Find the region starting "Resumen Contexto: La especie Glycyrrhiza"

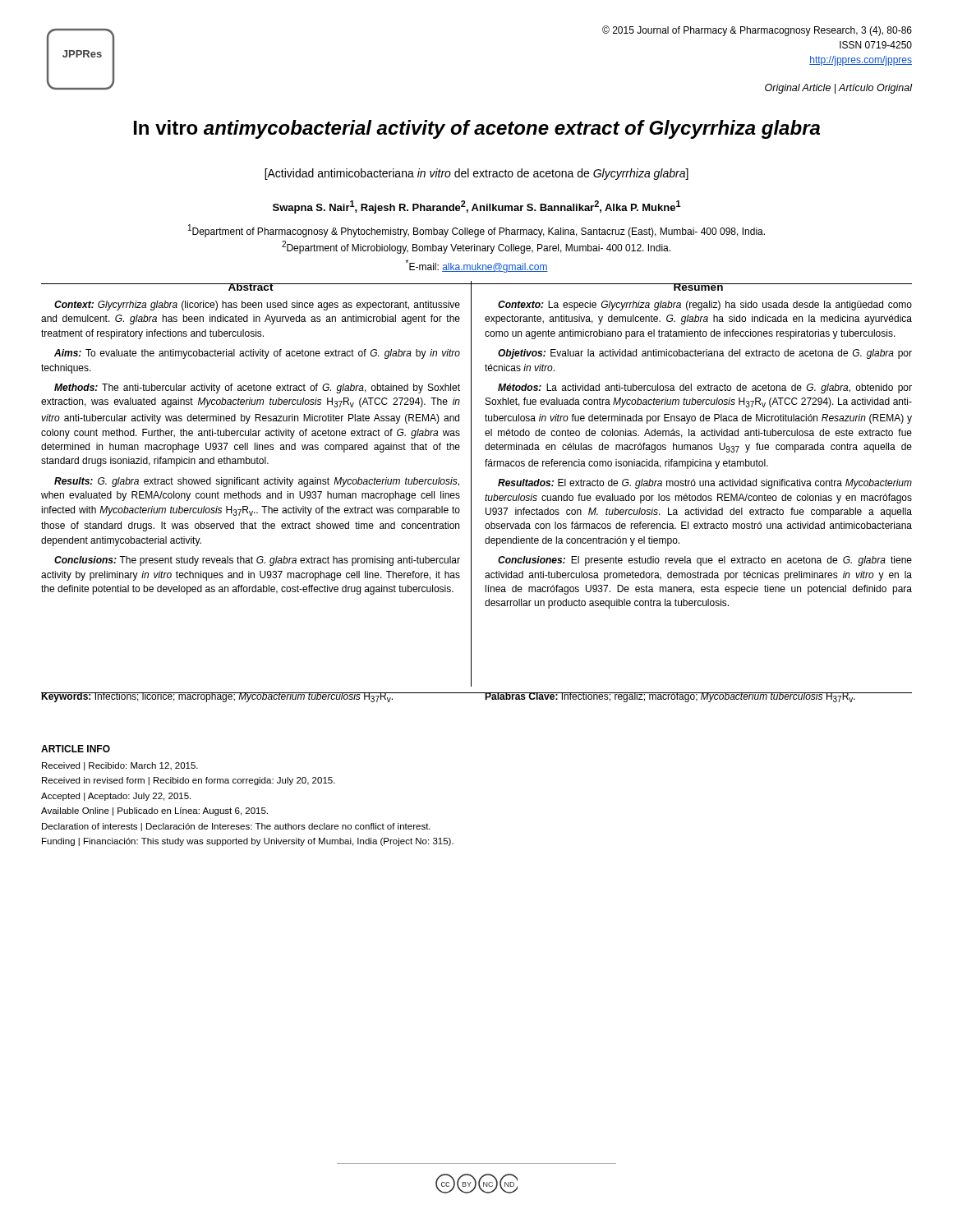point(698,446)
